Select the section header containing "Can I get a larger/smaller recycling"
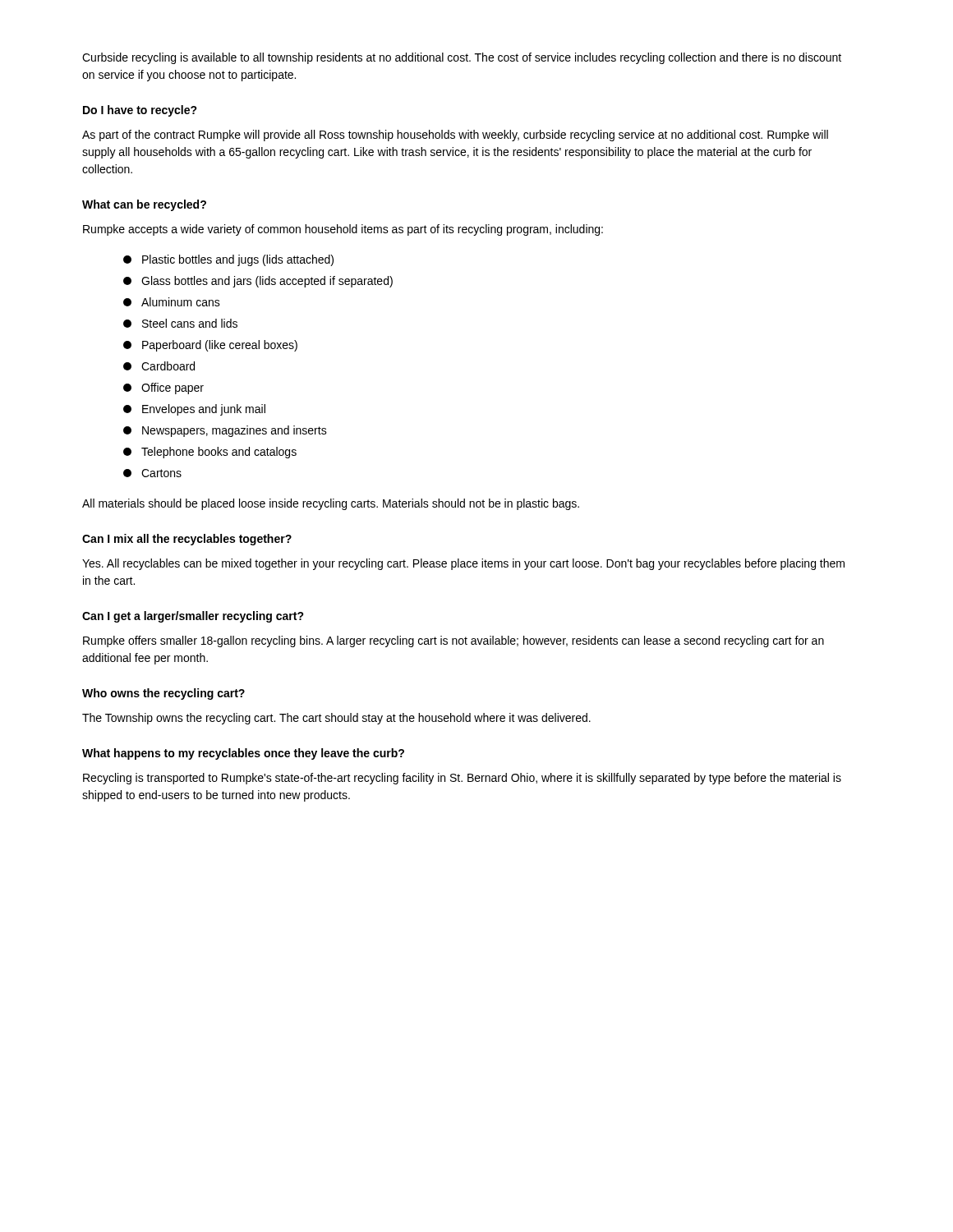Viewport: 953px width, 1232px height. (x=193, y=616)
